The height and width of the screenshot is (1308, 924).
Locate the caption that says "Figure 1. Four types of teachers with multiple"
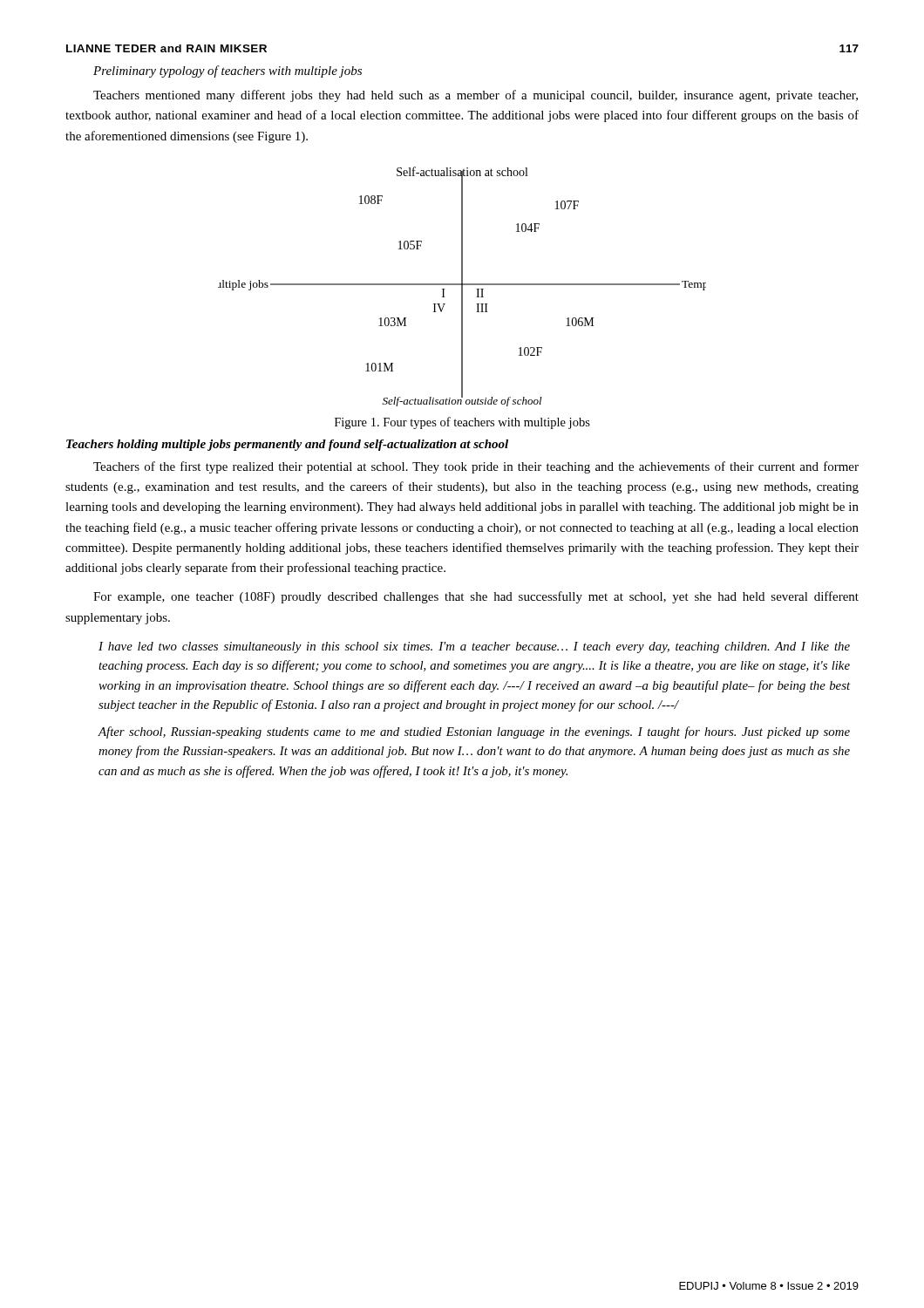[x=462, y=422]
